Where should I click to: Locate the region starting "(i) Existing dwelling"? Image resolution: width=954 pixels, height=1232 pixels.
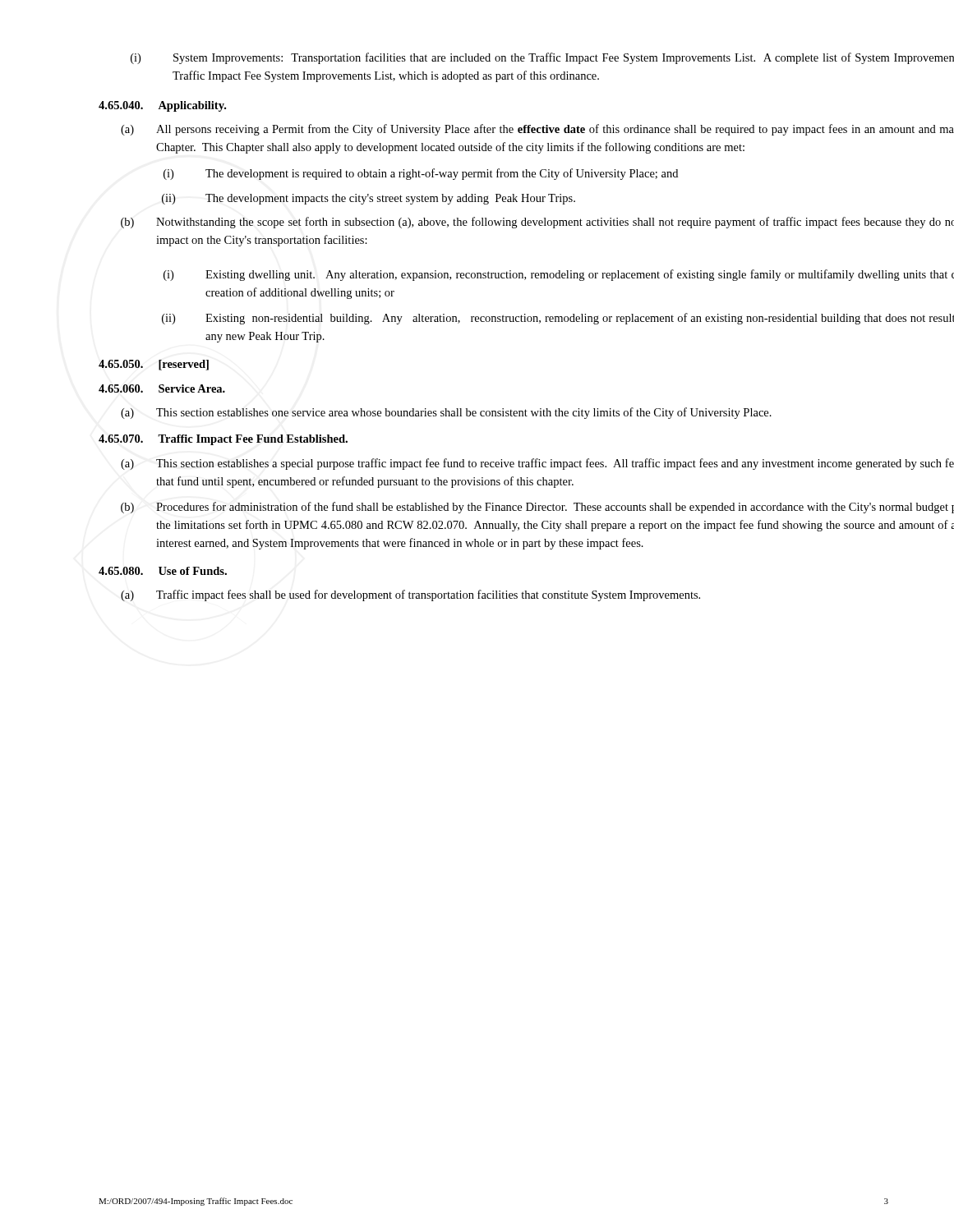526,284
